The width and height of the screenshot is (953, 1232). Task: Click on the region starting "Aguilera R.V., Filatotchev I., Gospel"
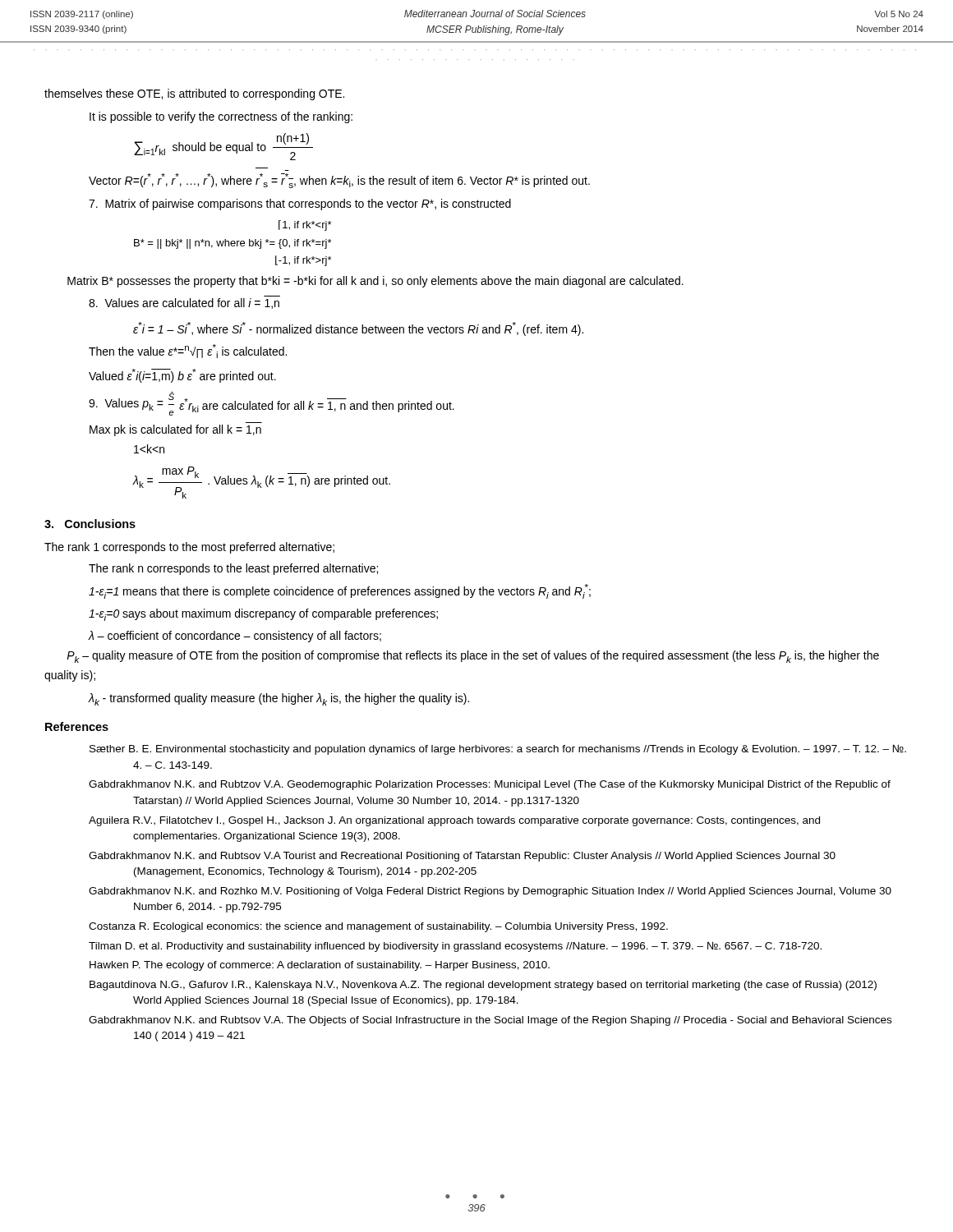click(x=455, y=828)
